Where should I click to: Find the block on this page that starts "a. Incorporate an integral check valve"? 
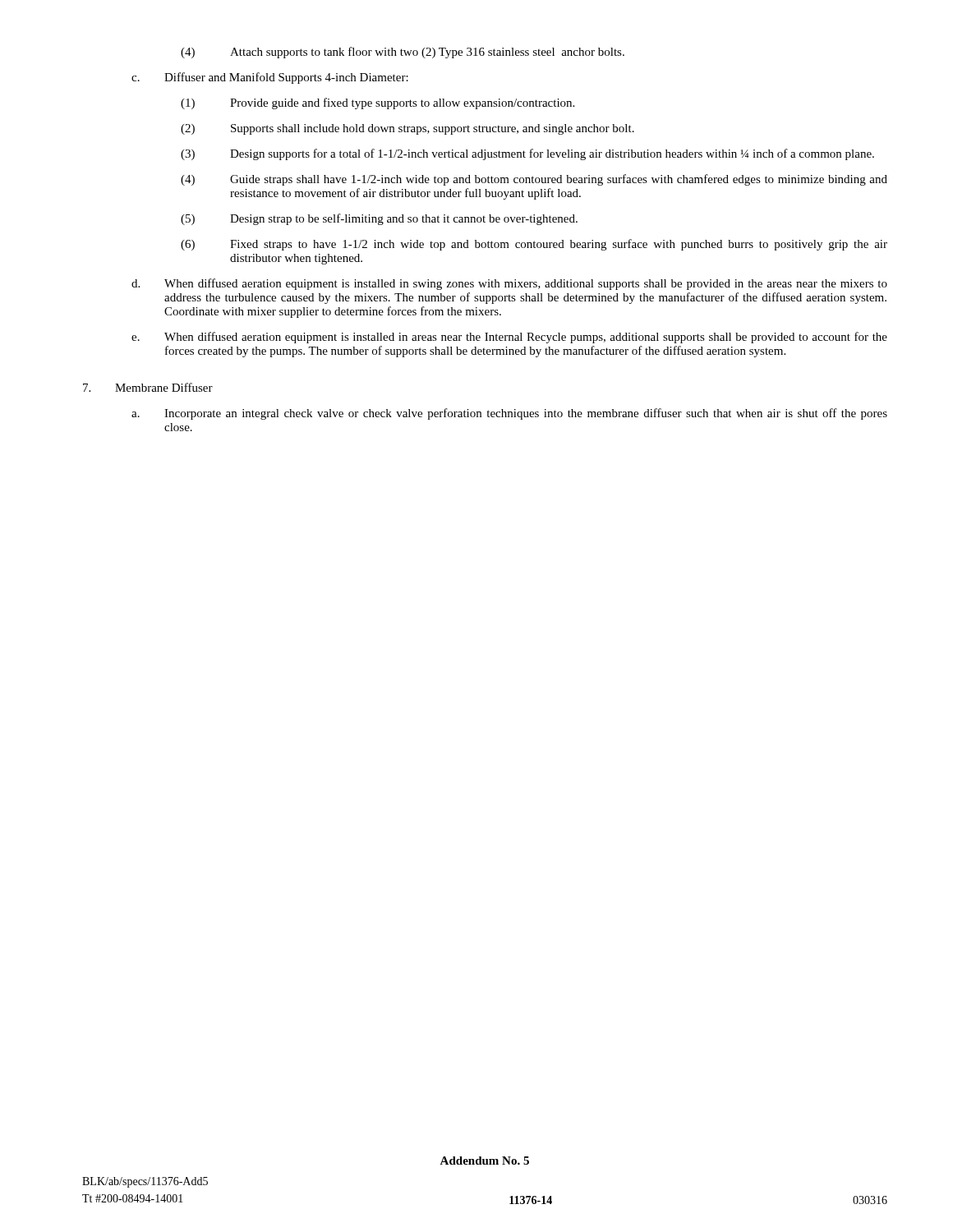pyautogui.click(x=509, y=421)
